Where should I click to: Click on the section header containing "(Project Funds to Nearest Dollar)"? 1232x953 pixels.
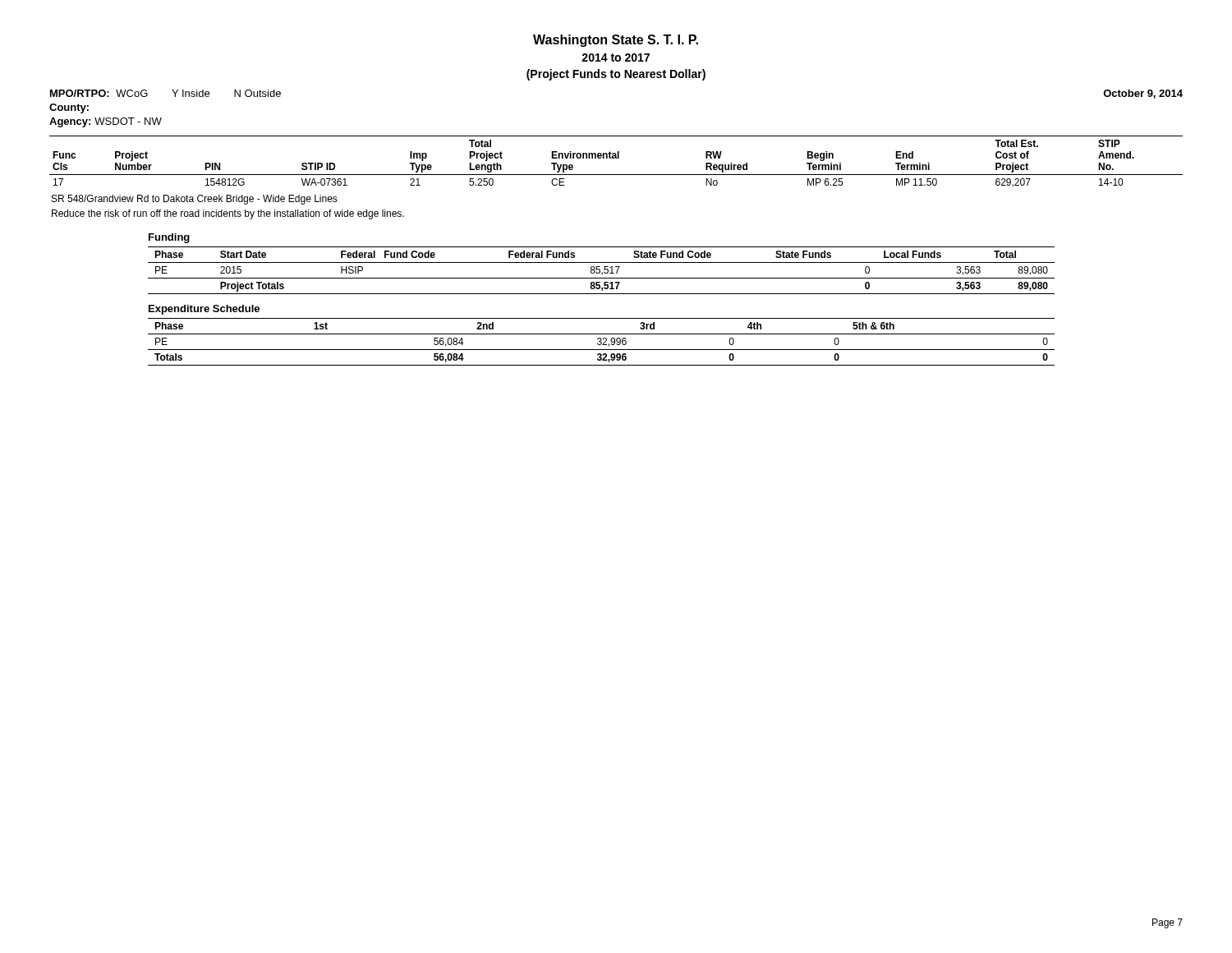tap(616, 74)
